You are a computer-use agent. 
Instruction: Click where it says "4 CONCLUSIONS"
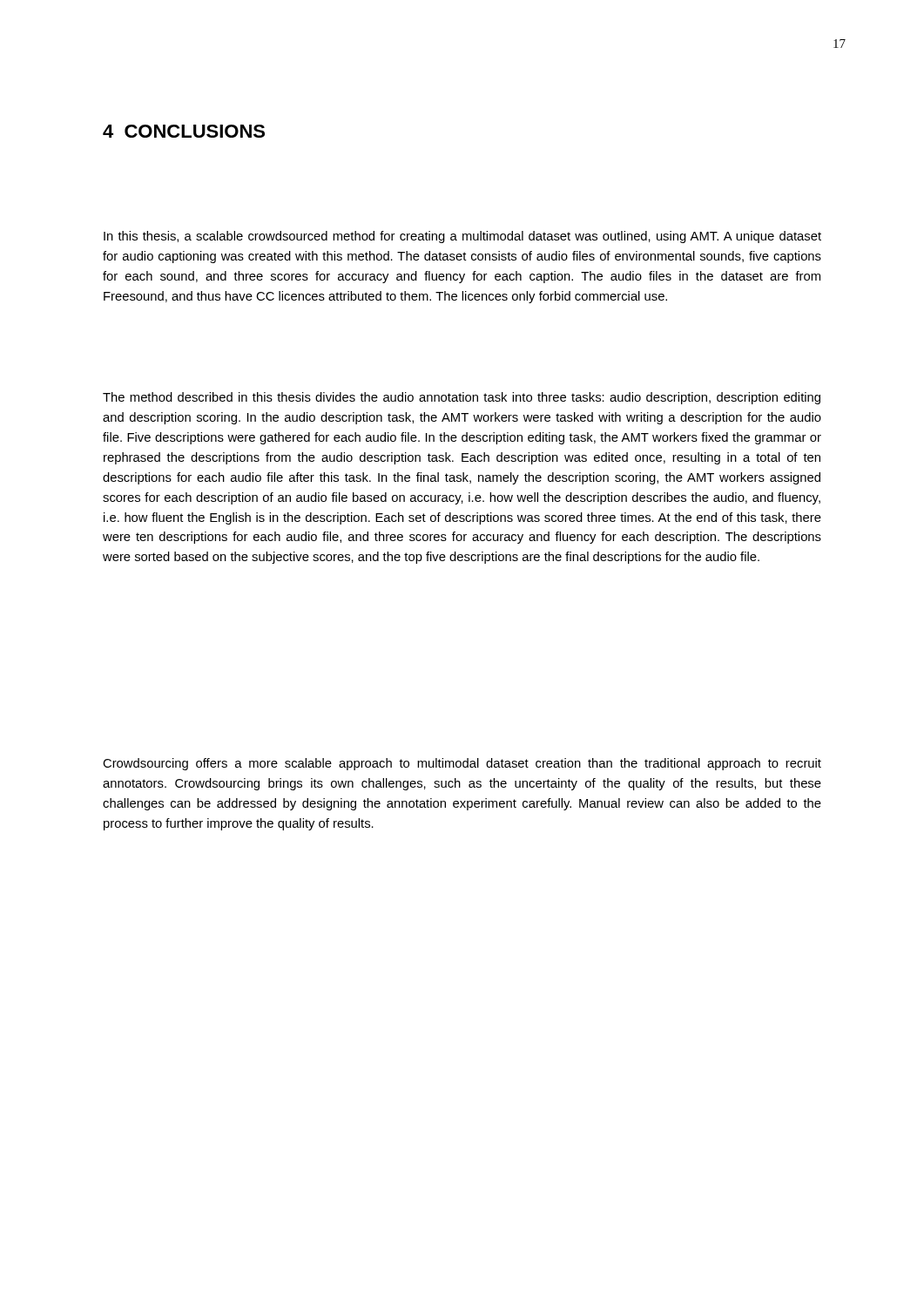pyautogui.click(x=184, y=131)
